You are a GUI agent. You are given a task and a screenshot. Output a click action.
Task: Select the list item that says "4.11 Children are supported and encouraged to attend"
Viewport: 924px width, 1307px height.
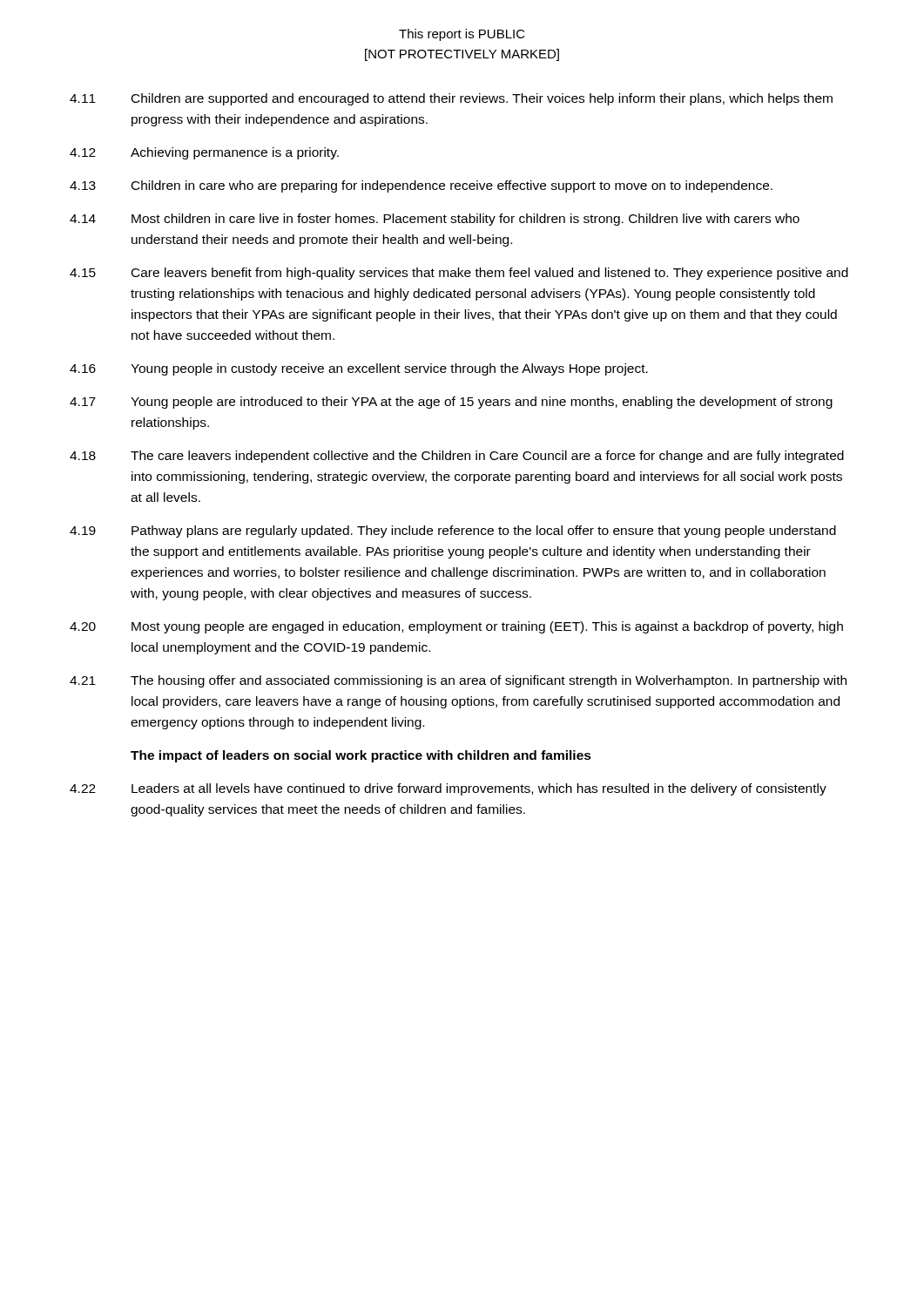pyautogui.click(x=462, y=109)
